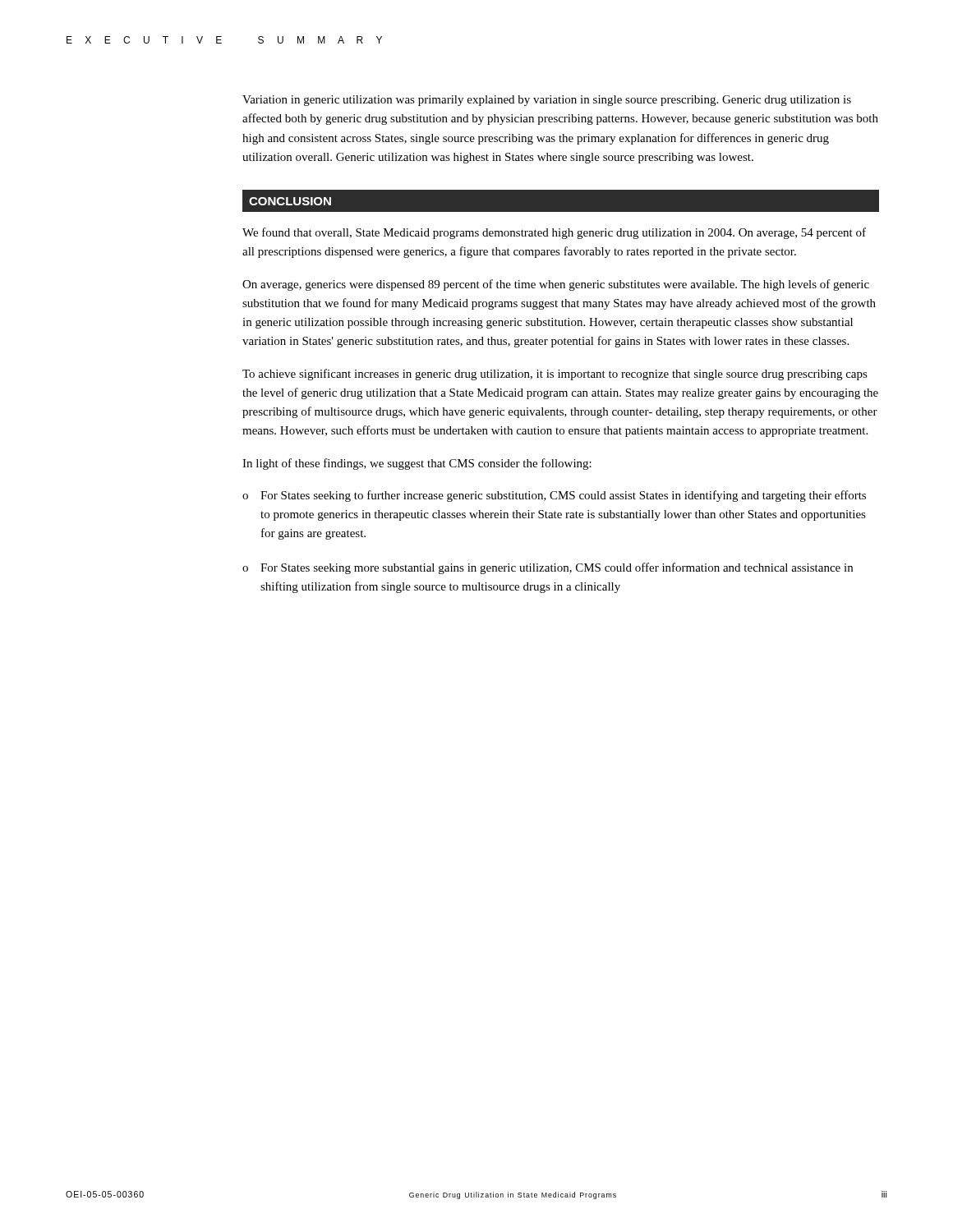Find the block on this page that starts "In light of these findings, we"
953x1232 pixels.
(417, 463)
